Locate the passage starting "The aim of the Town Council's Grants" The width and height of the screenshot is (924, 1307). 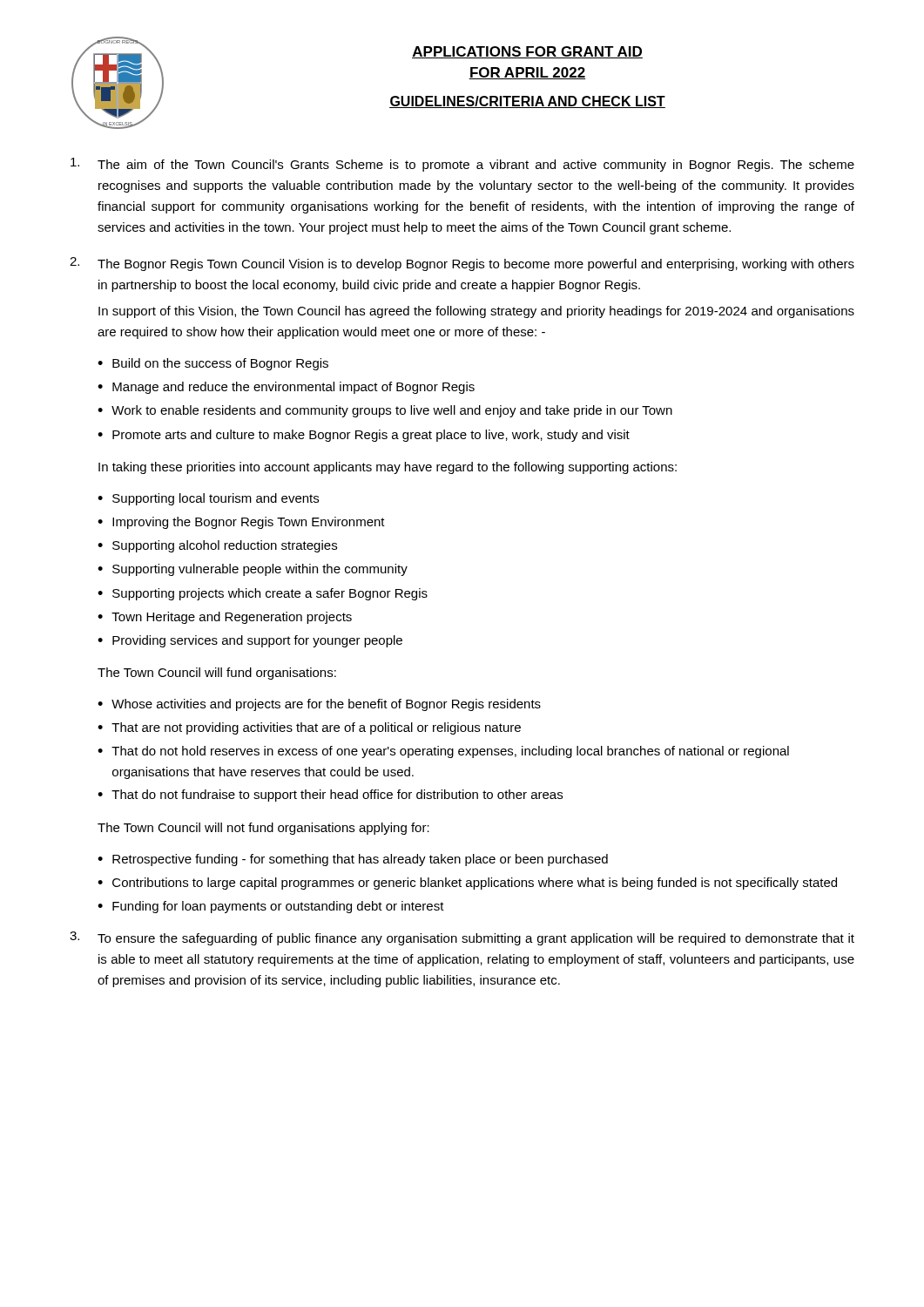pos(462,196)
